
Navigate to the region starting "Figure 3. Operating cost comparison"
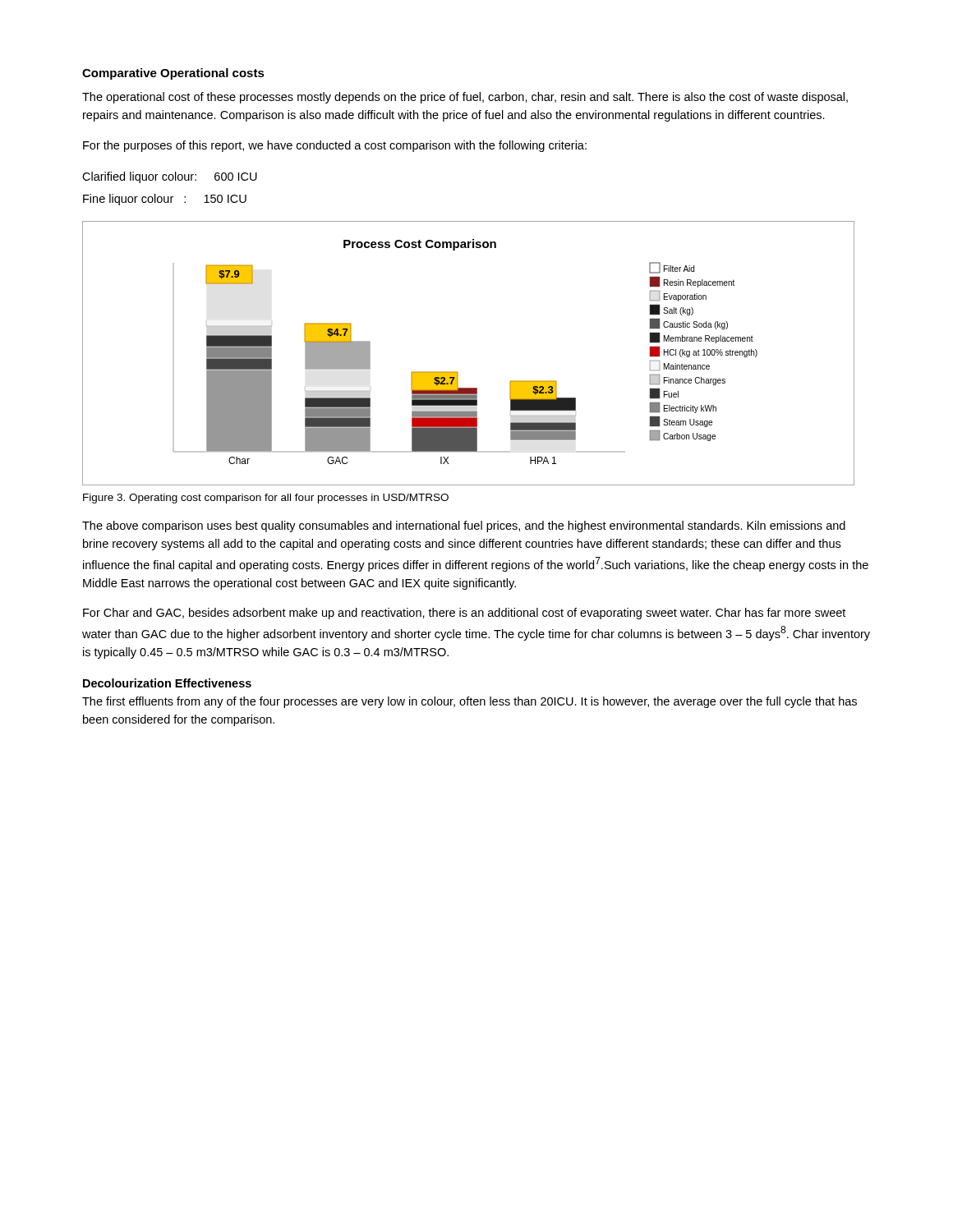point(266,497)
